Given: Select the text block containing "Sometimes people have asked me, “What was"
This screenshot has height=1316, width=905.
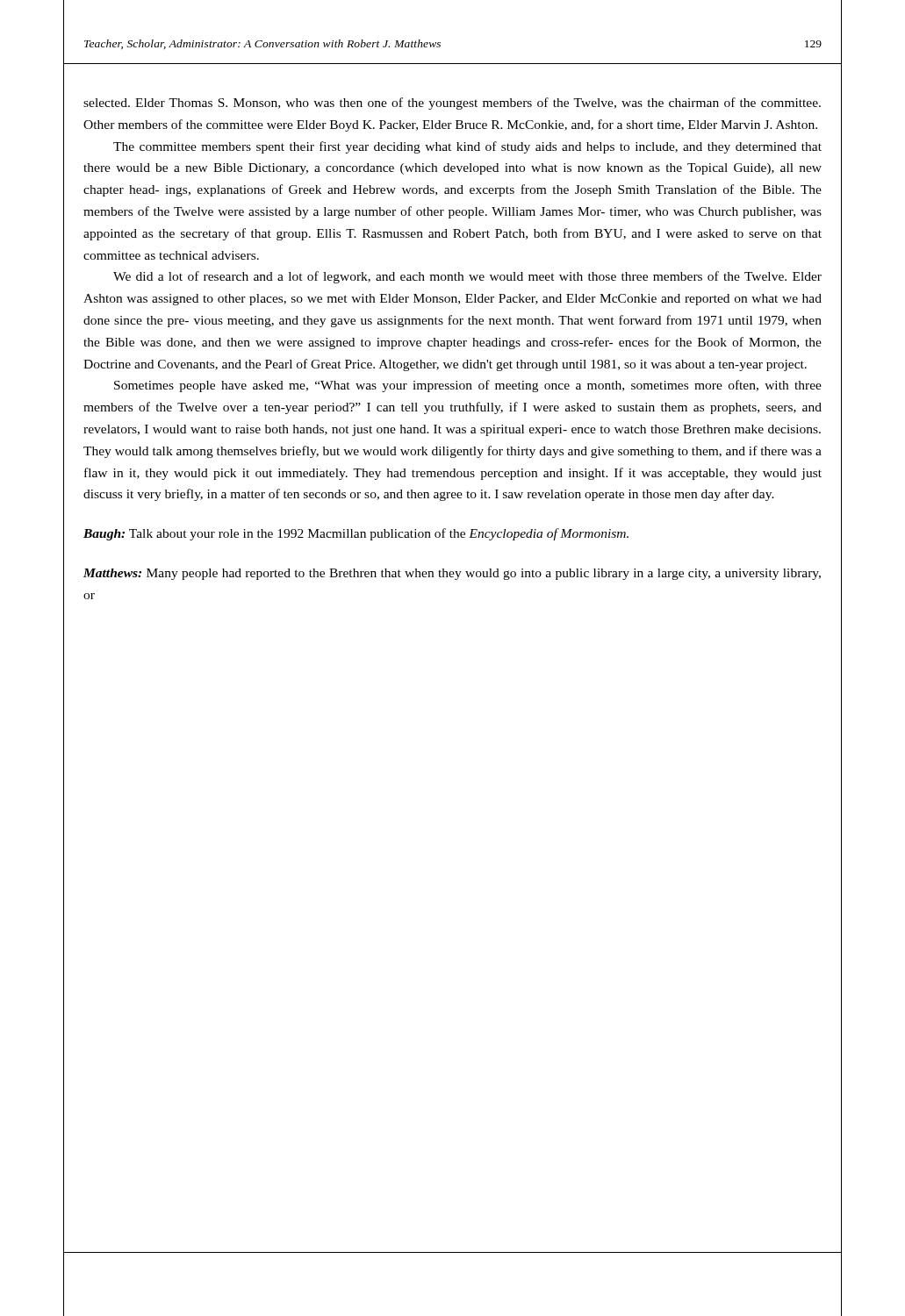Looking at the screenshot, I should click(452, 440).
